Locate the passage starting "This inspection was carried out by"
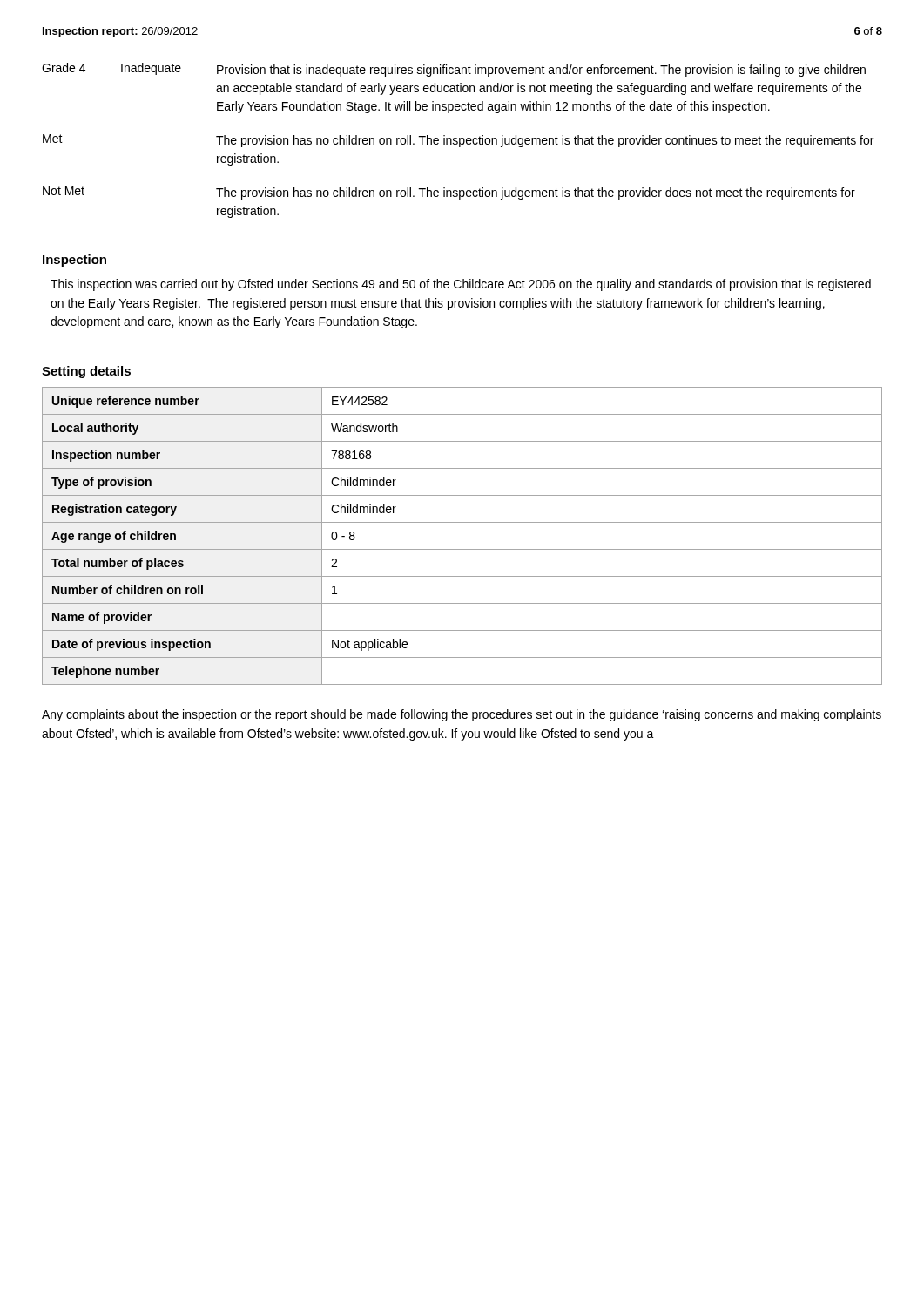This screenshot has height=1307, width=924. click(x=461, y=303)
